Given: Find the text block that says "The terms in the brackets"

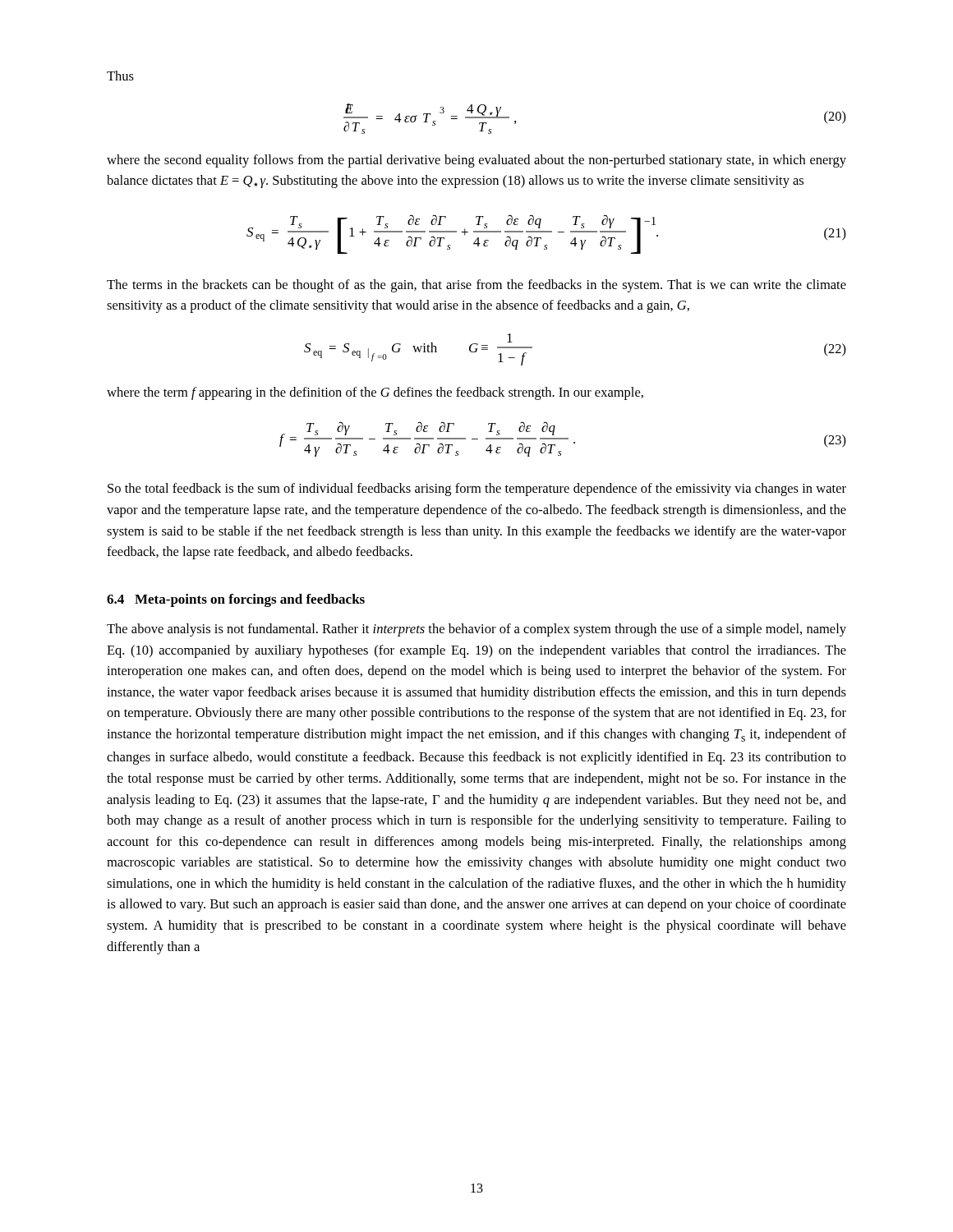Looking at the screenshot, I should tap(476, 295).
